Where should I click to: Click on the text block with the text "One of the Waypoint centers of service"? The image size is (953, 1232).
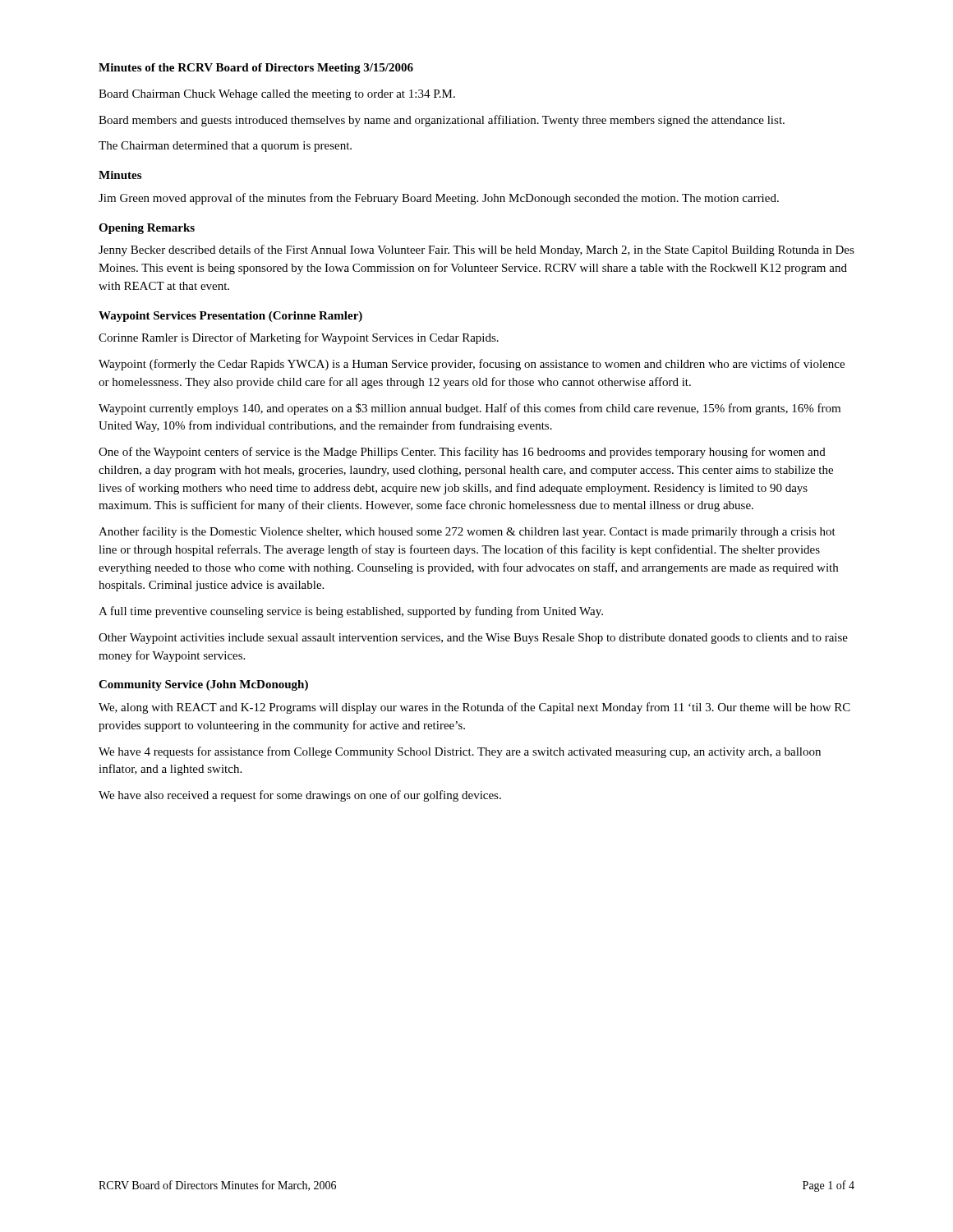[x=476, y=479]
